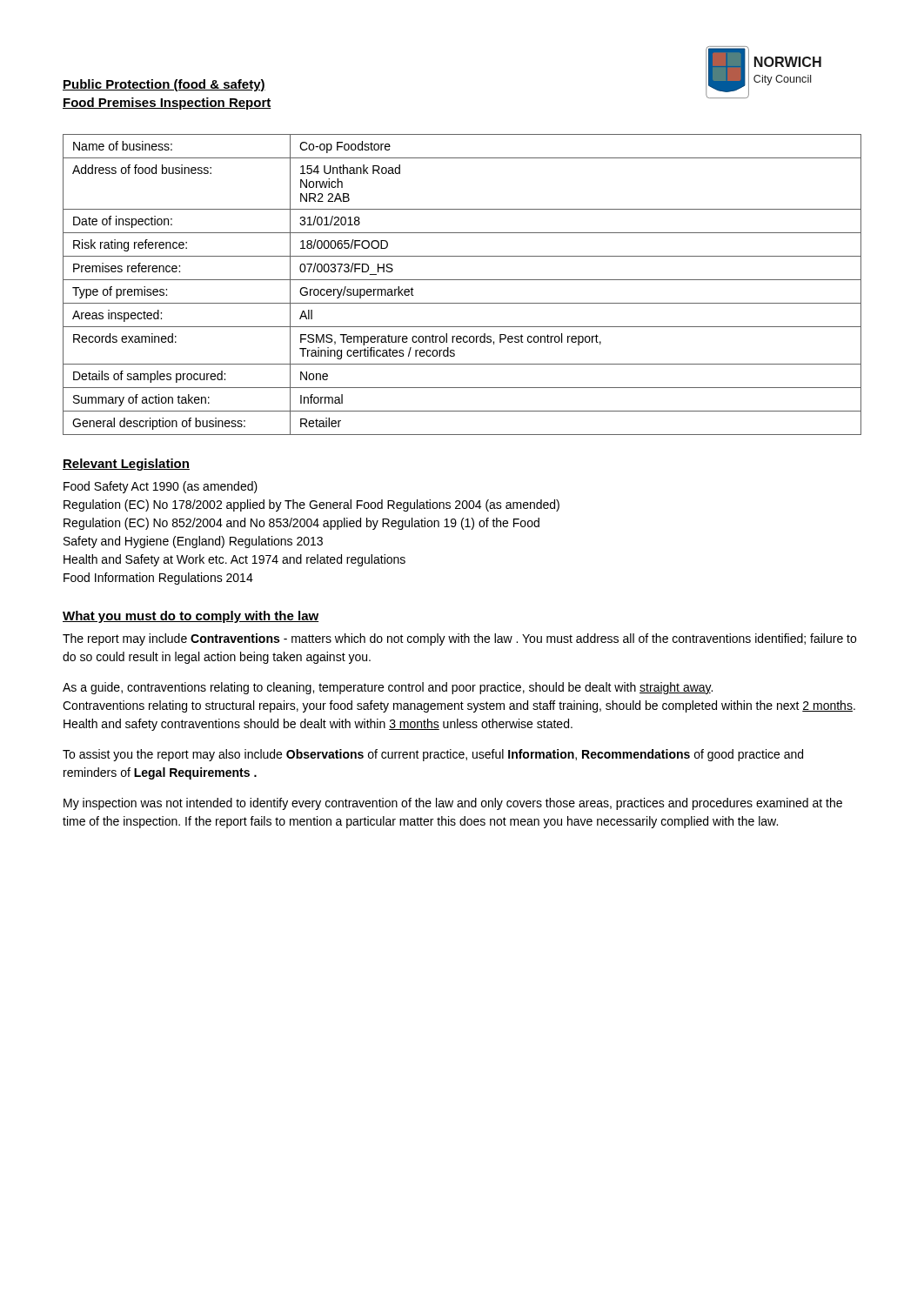The width and height of the screenshot is (924, 1305).
Task: Select the region starting "Relevant Legislation"
Action: 126,463
